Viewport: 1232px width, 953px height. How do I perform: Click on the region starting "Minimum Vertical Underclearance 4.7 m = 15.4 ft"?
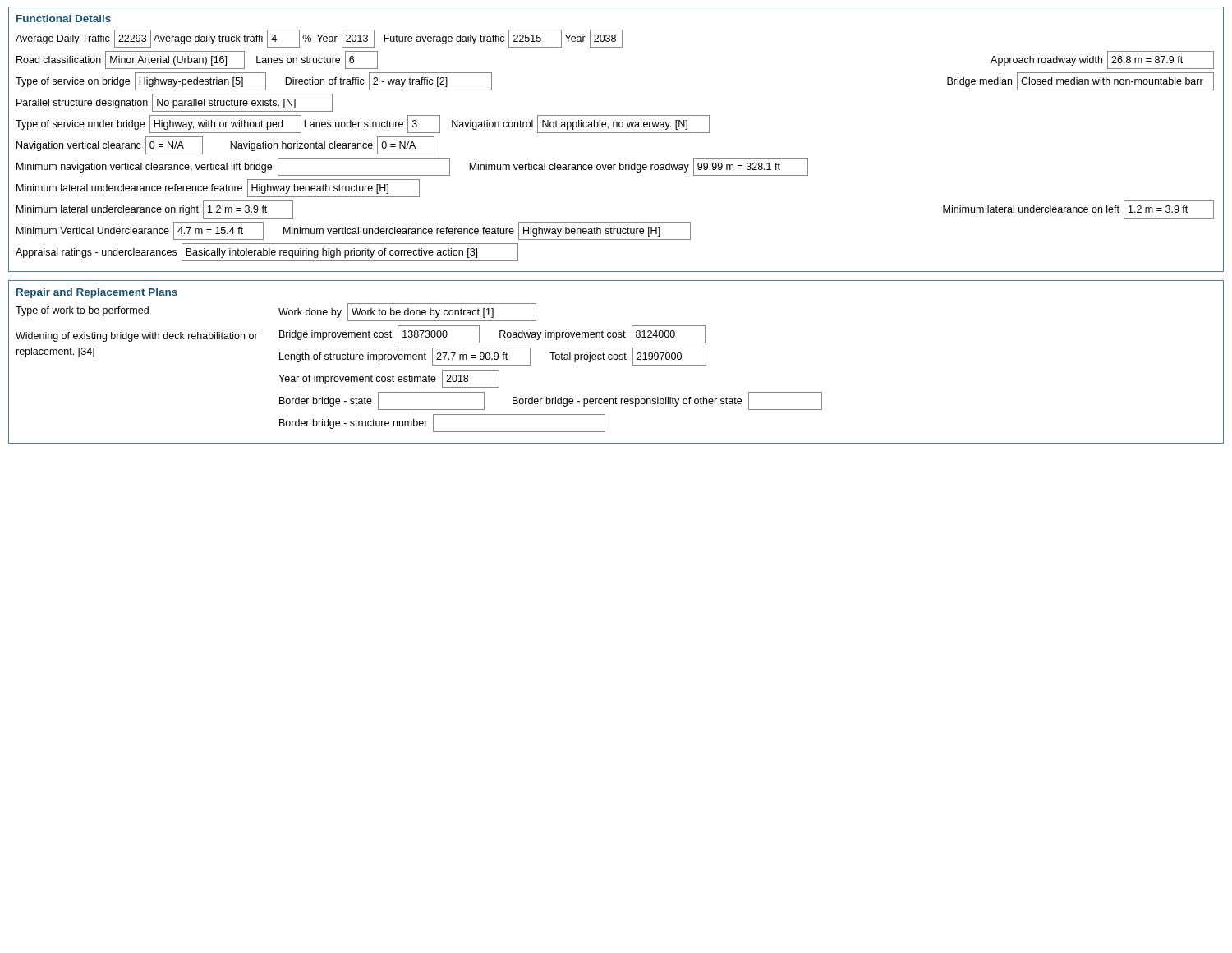tap(353, 231)
